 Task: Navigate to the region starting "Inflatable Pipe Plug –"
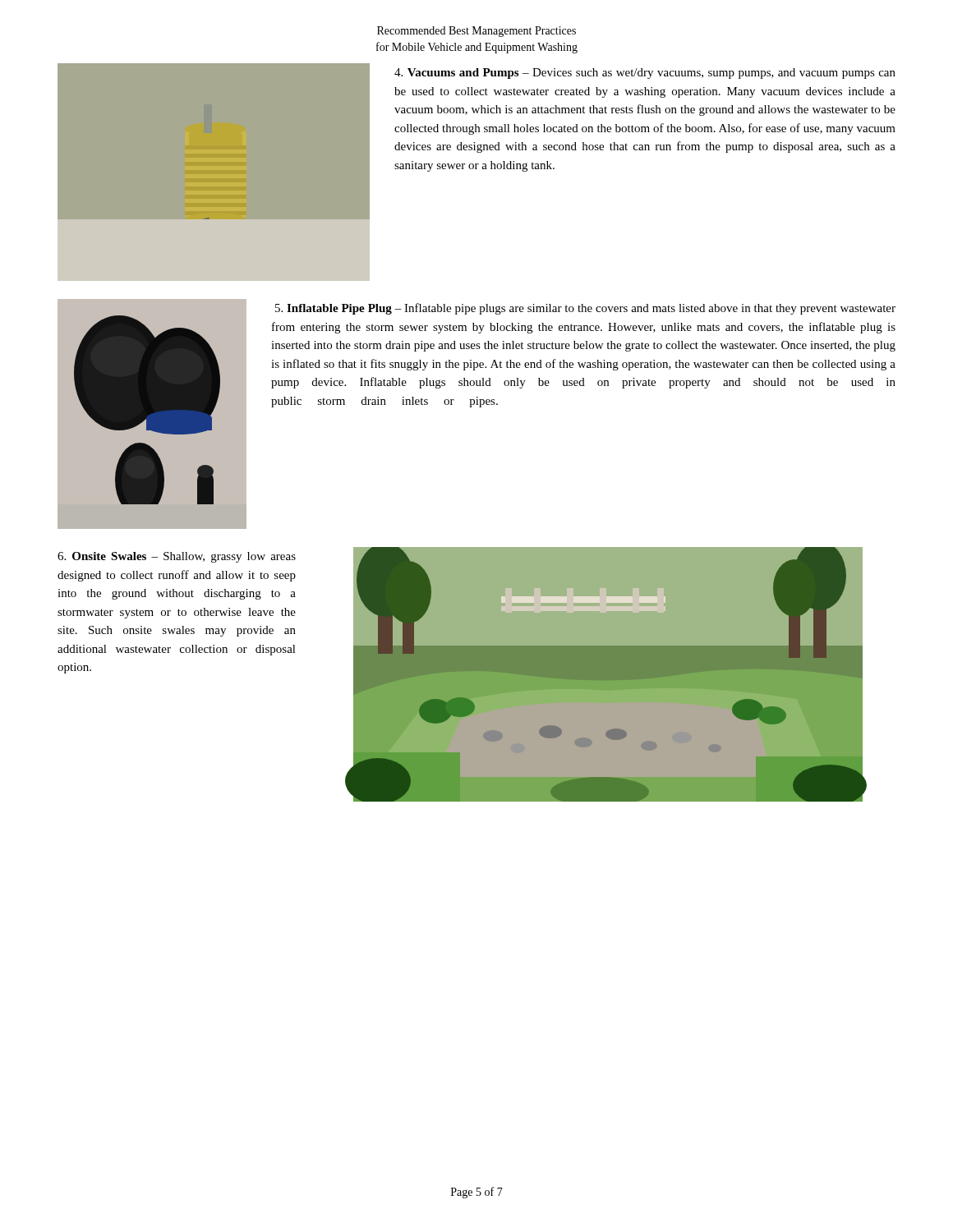[x=583, y=354]
